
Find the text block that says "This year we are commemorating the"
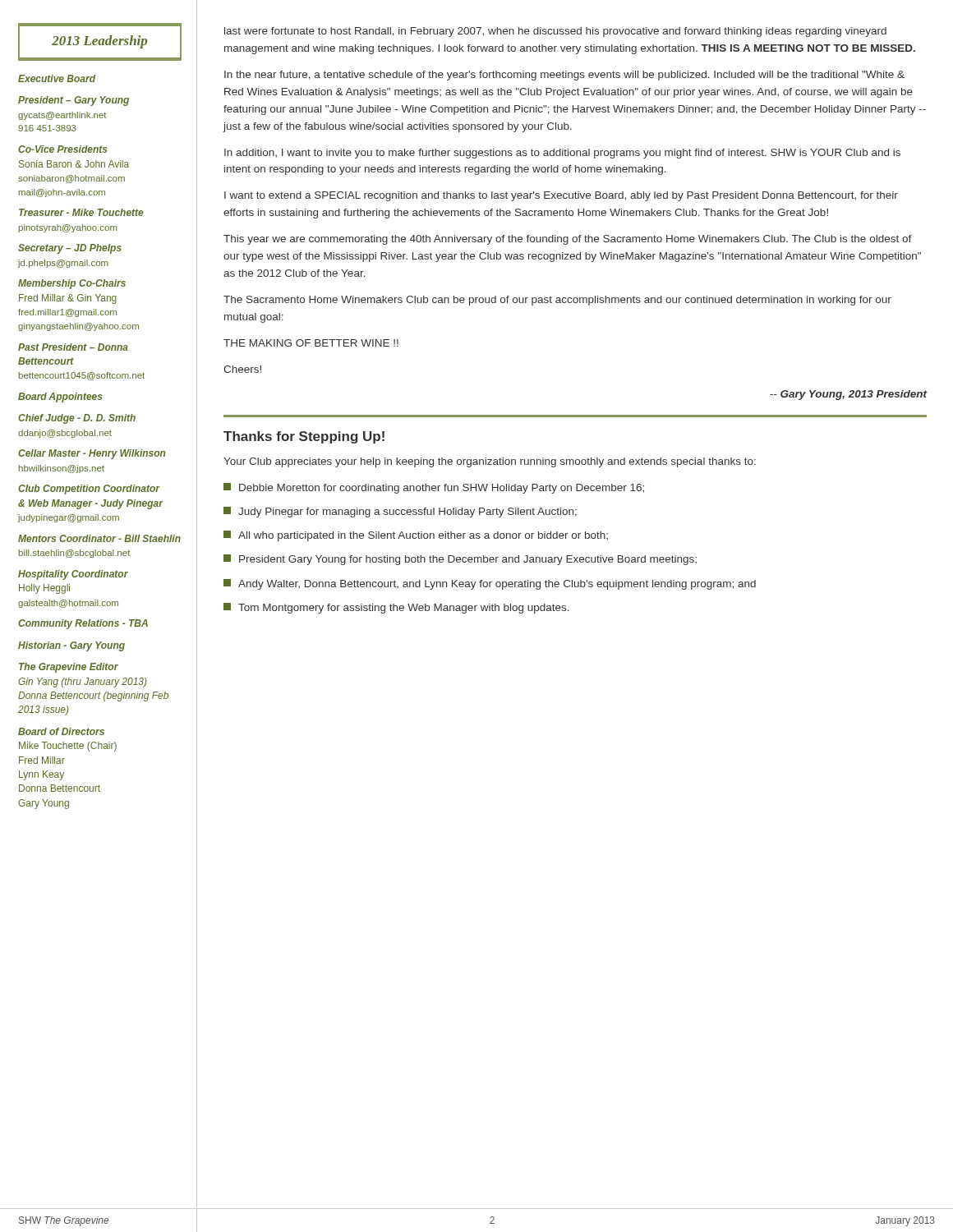tap(575, 257)
